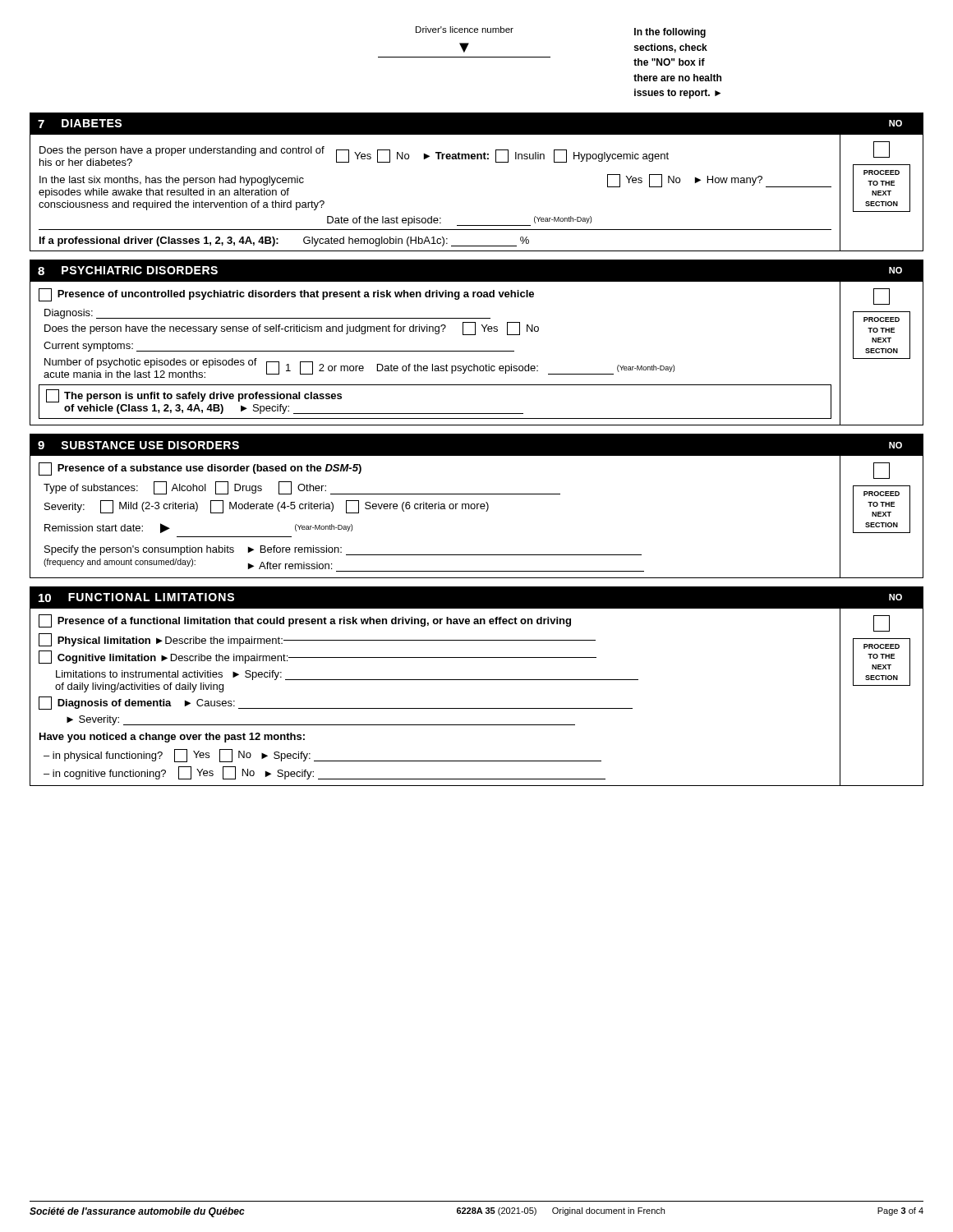Locate the region starting "Specify the person's consumption habits(frequency and amount"
This screenshot has width=953, height=1232.
click(437, 557)
